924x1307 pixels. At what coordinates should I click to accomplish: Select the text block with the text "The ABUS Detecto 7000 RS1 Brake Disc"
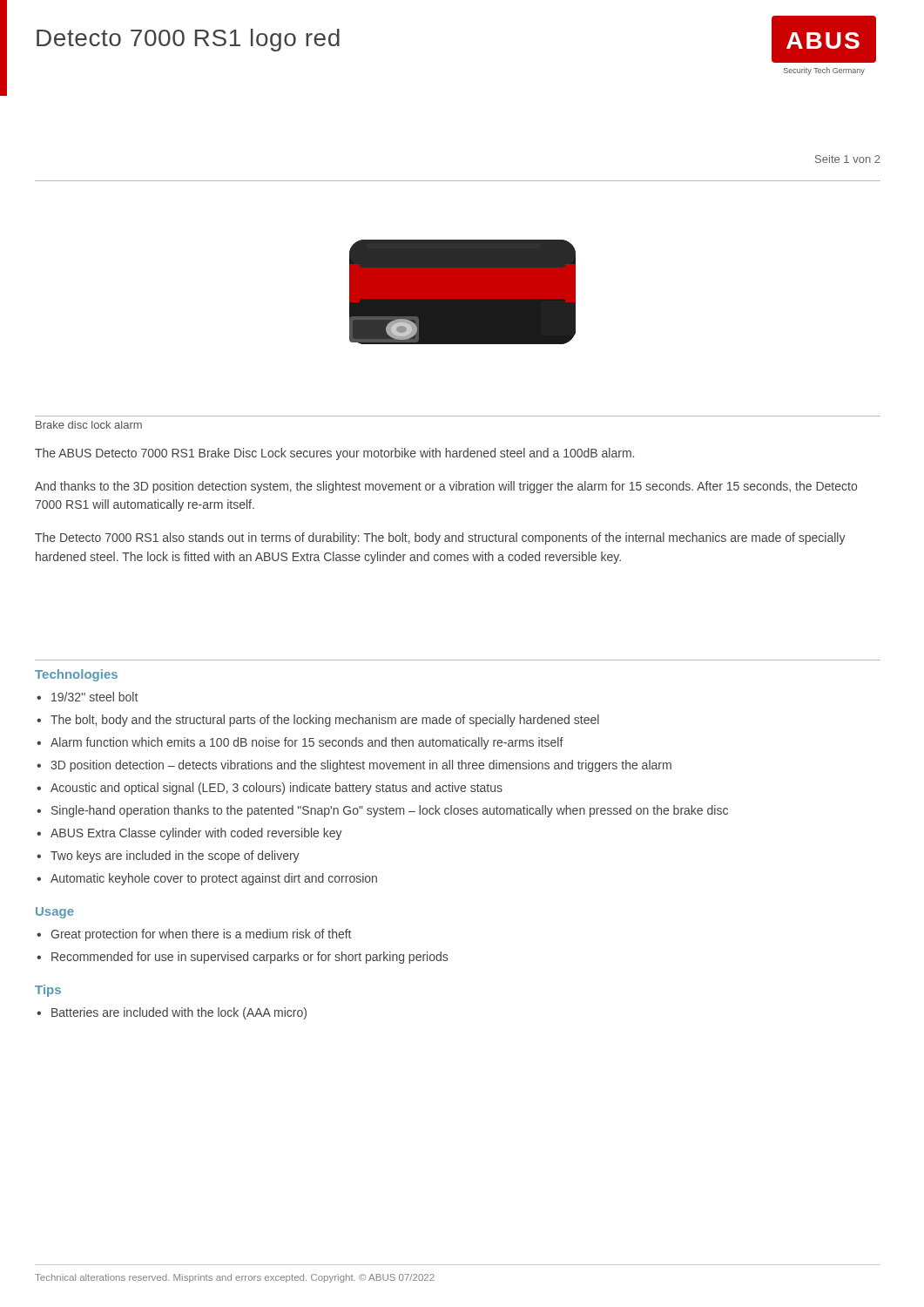pyautogui.click(x=334, y=454)
